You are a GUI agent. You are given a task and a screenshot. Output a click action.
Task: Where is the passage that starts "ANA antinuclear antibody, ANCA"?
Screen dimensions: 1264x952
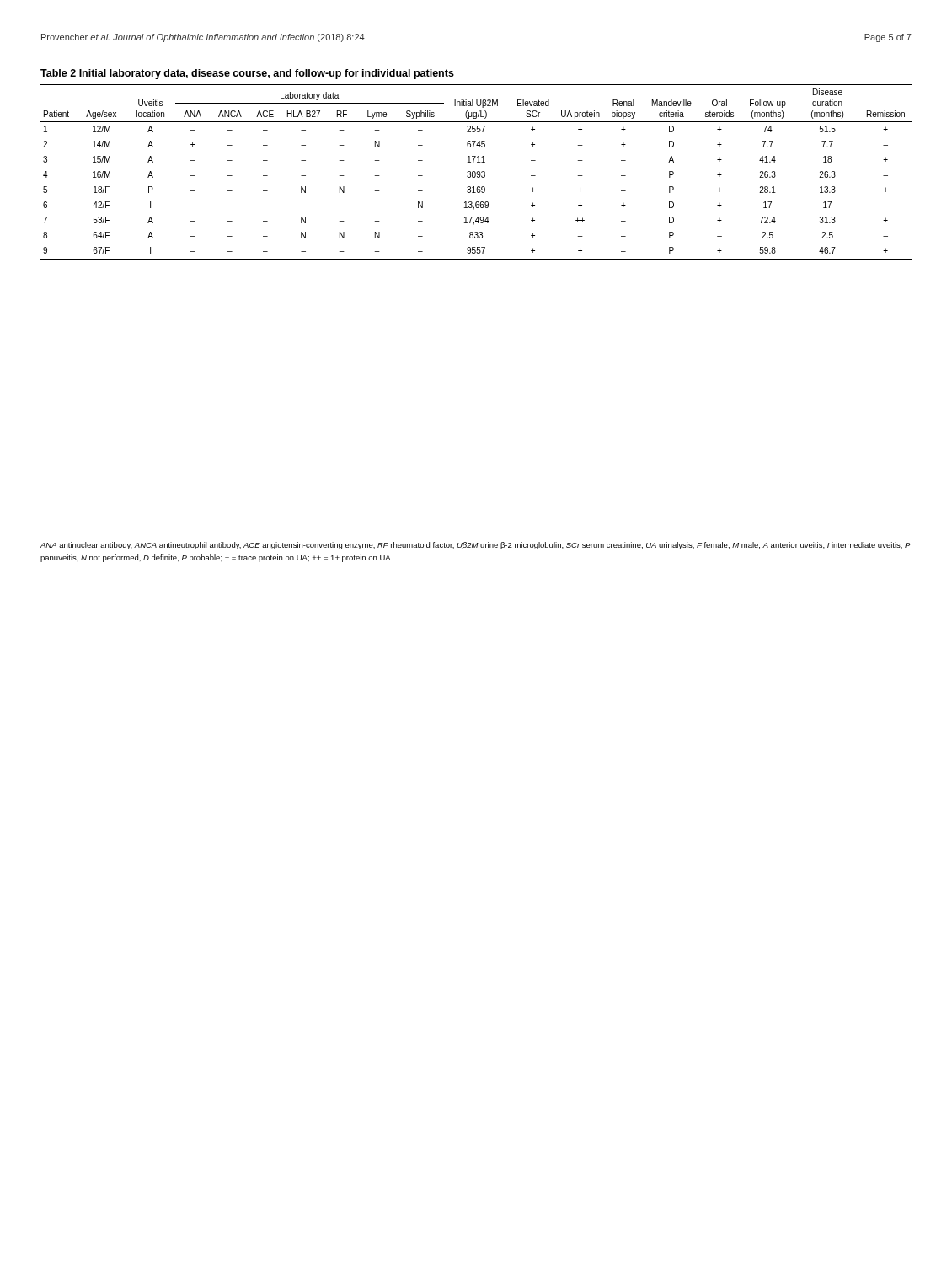[475, 551]
